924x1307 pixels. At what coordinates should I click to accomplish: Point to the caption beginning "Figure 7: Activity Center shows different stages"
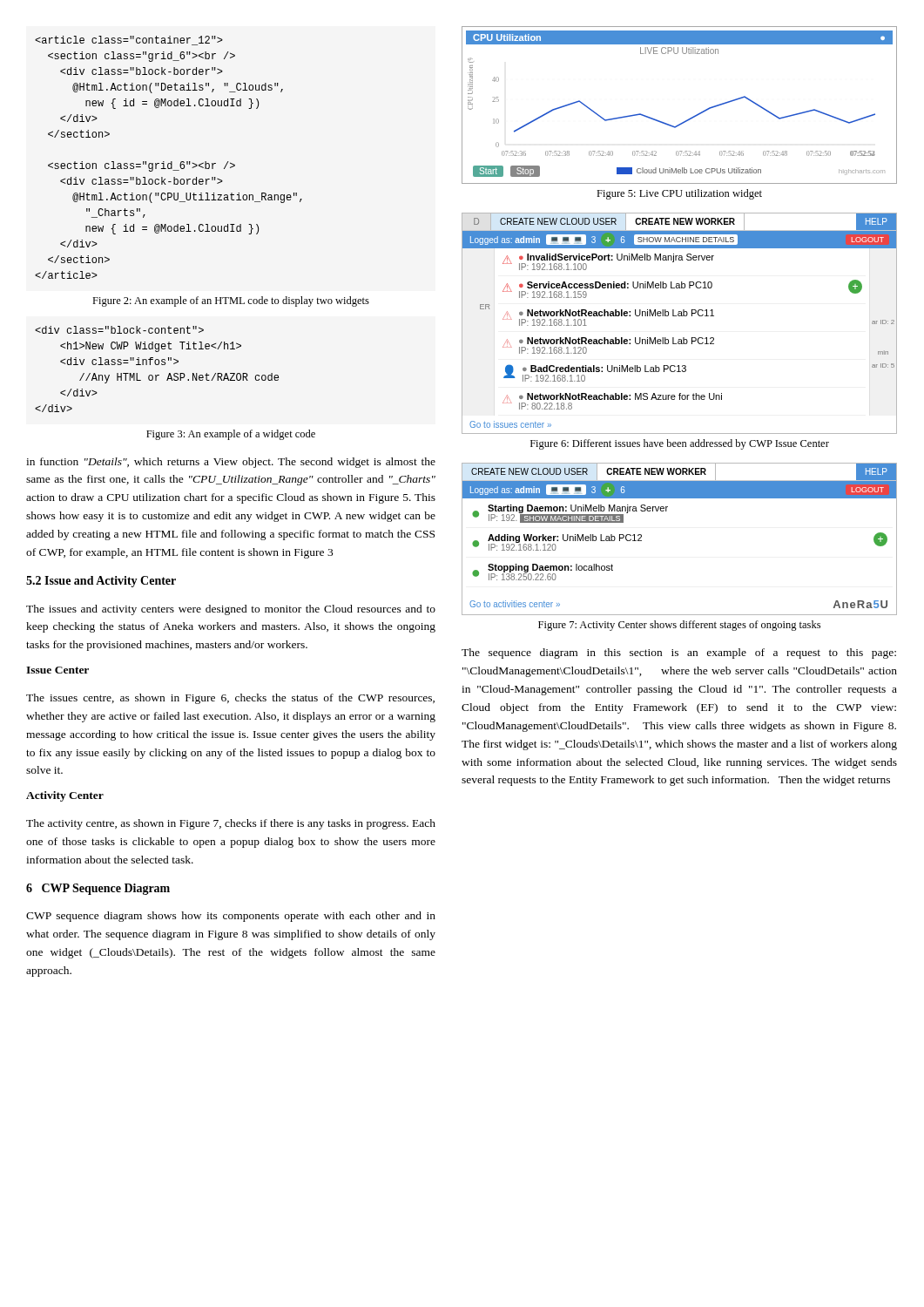tap(679, 625)
